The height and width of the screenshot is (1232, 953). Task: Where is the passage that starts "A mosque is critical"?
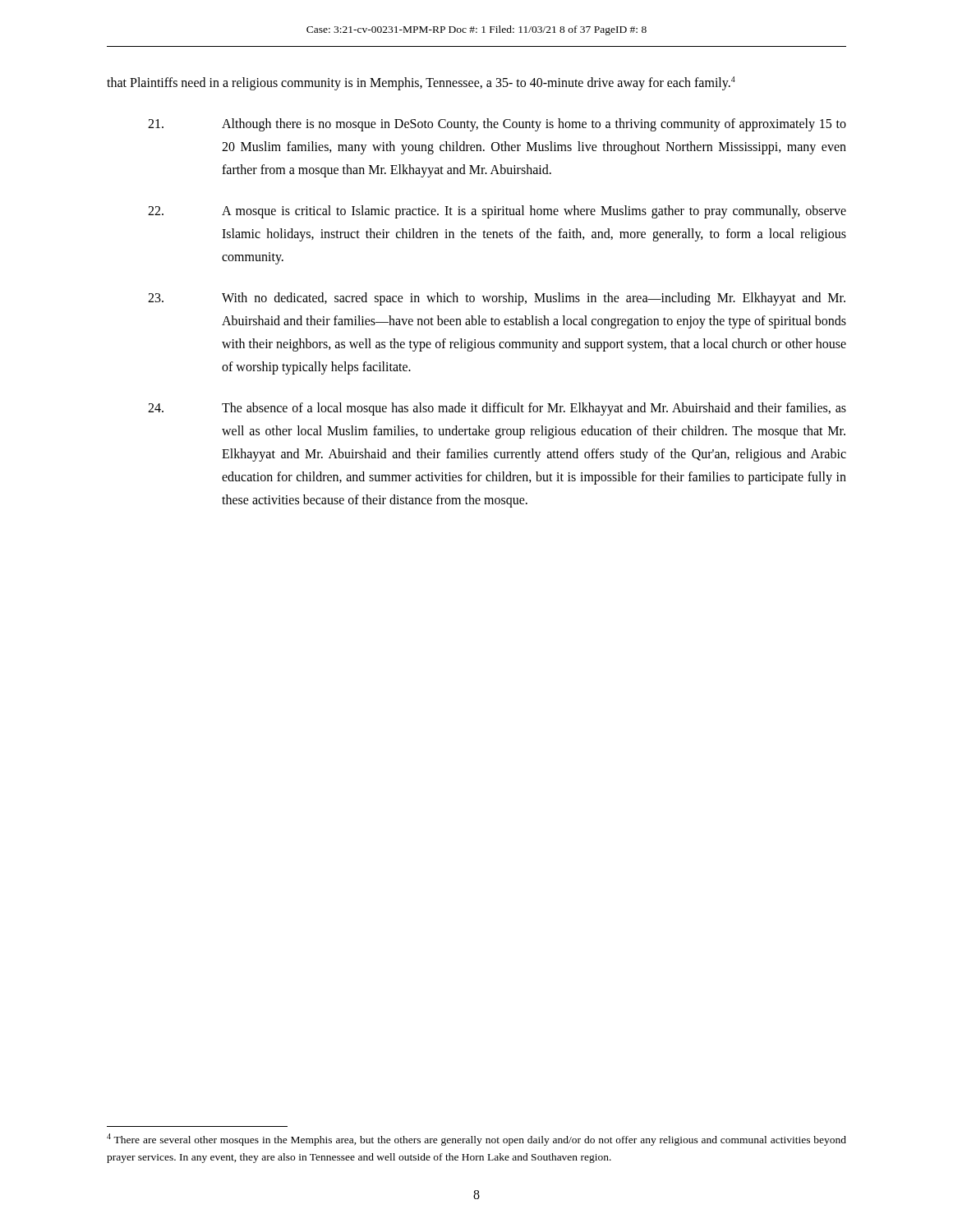476,234
